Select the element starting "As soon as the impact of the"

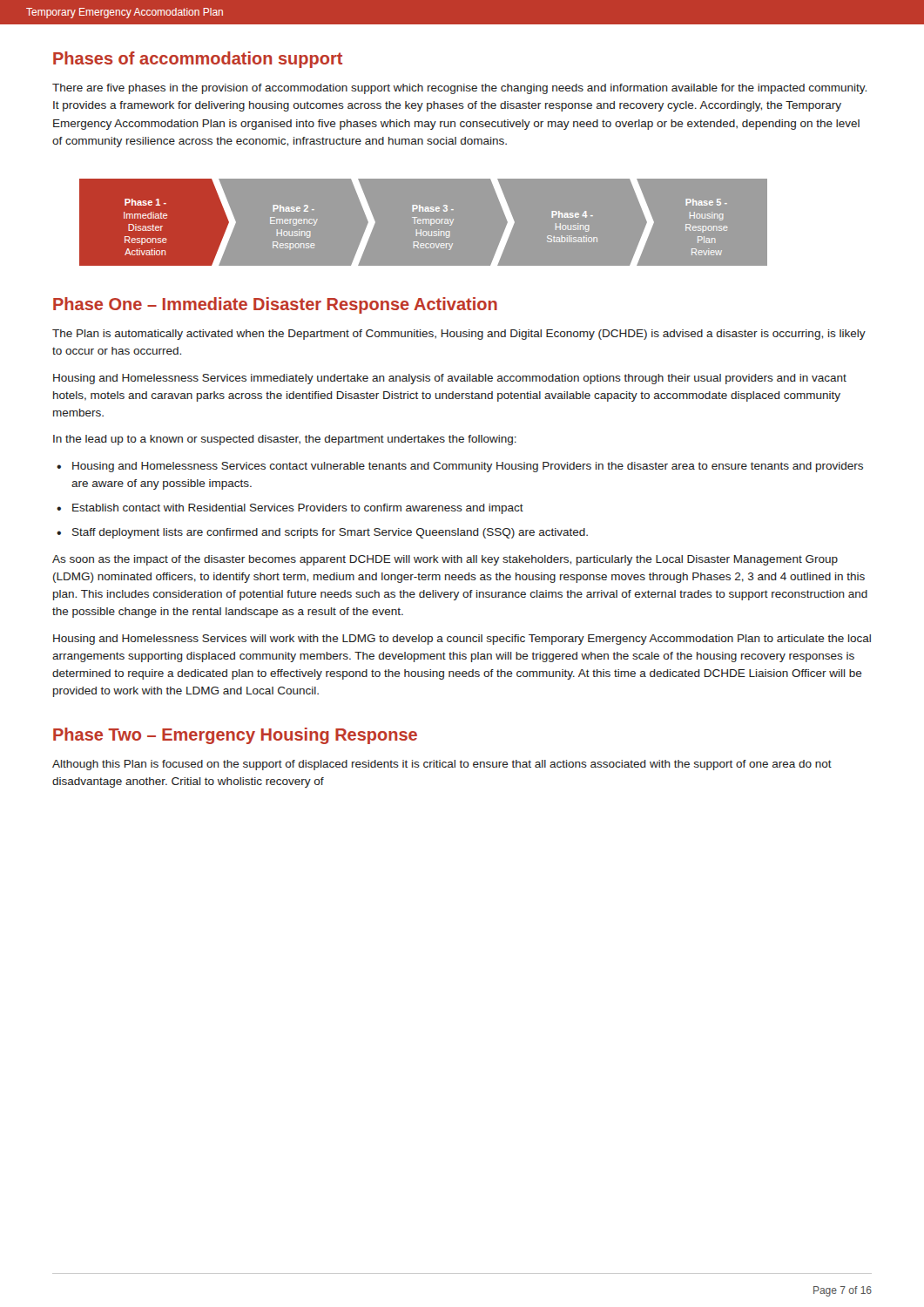[460, 585]
